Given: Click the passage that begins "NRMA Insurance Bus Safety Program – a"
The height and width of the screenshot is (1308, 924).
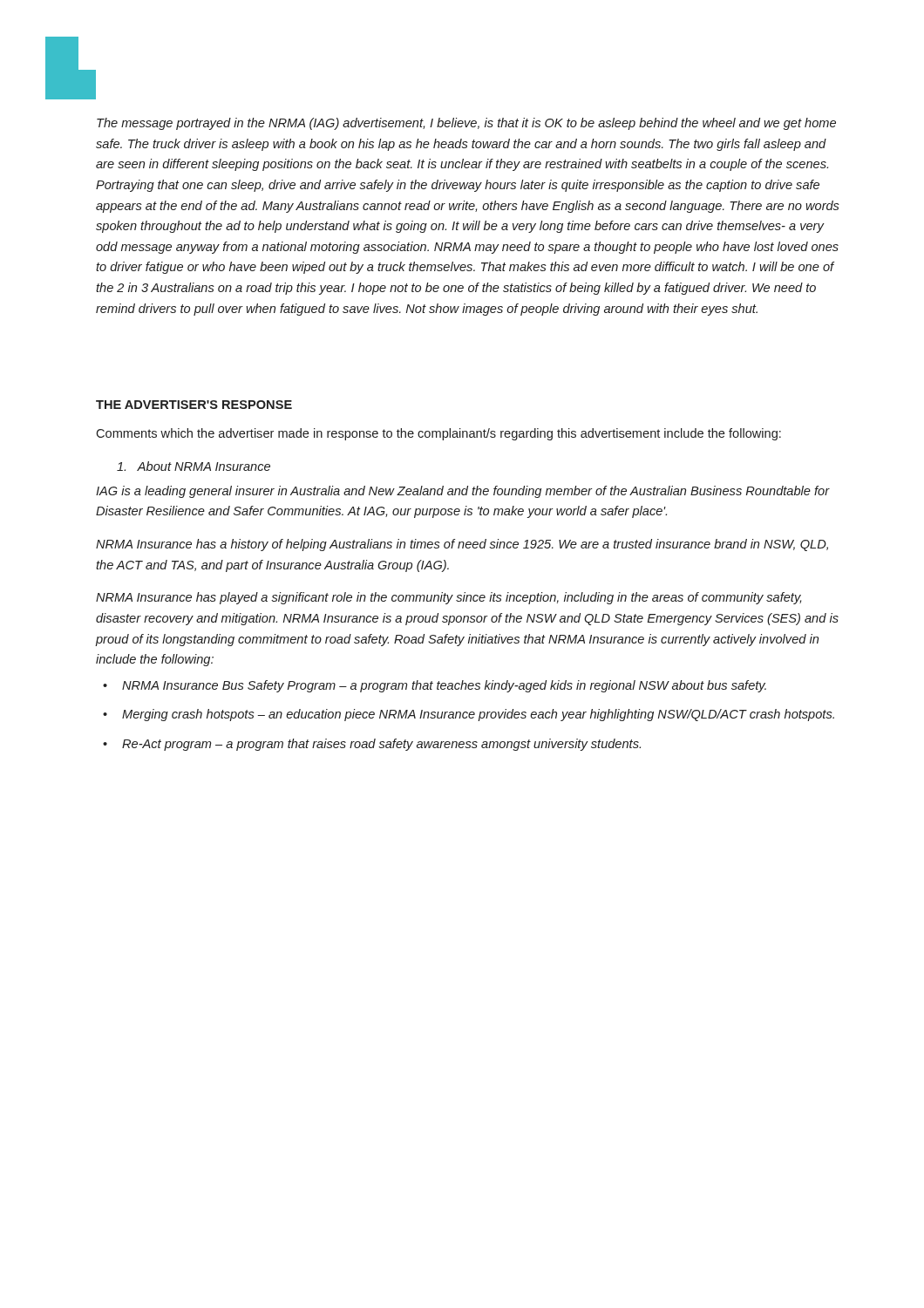Looking at the screenshot, I should tap(445, 685).
